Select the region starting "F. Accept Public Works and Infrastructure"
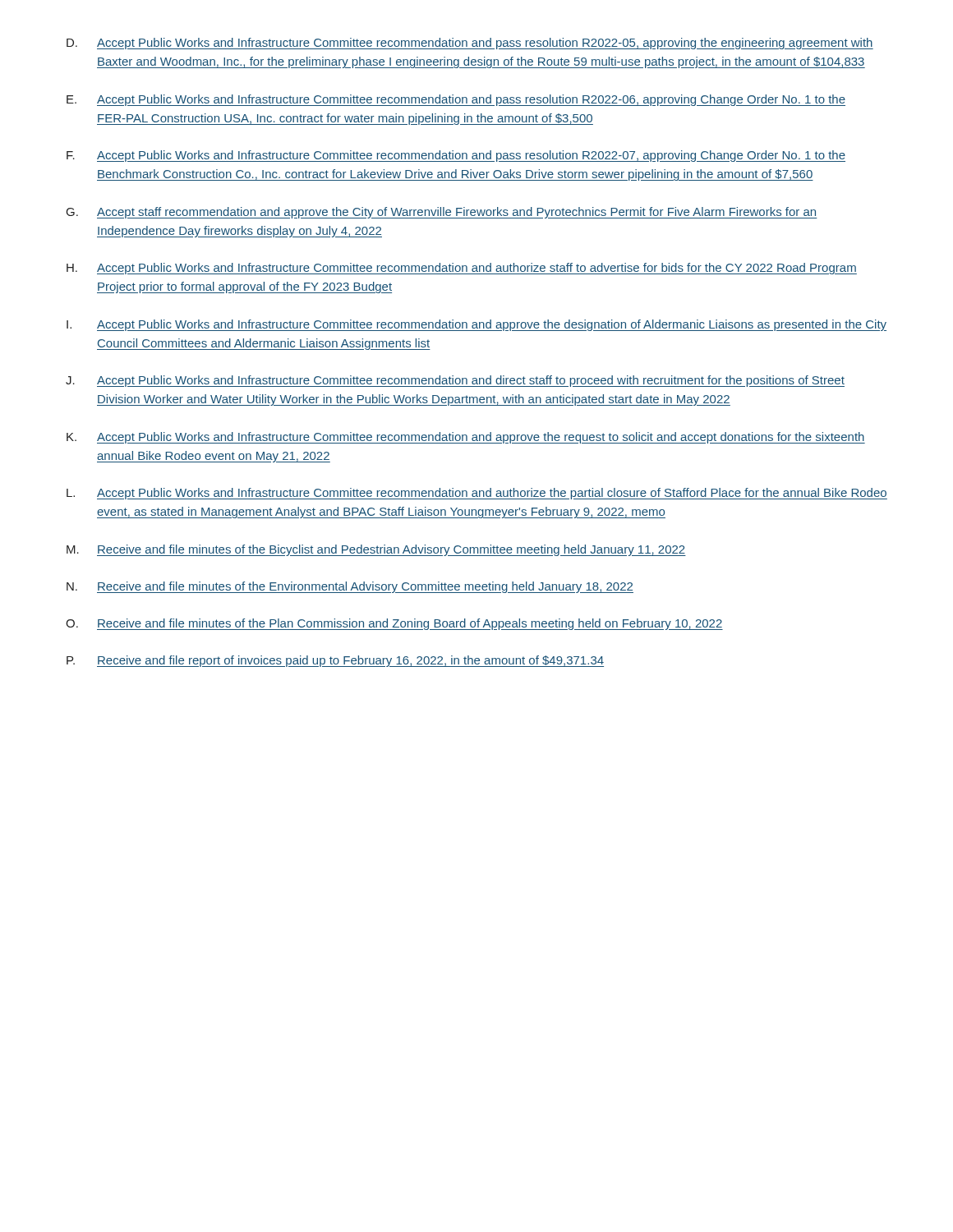Image resolution: width=953 pixels, height=1232 pixels. tap(476, 164)
